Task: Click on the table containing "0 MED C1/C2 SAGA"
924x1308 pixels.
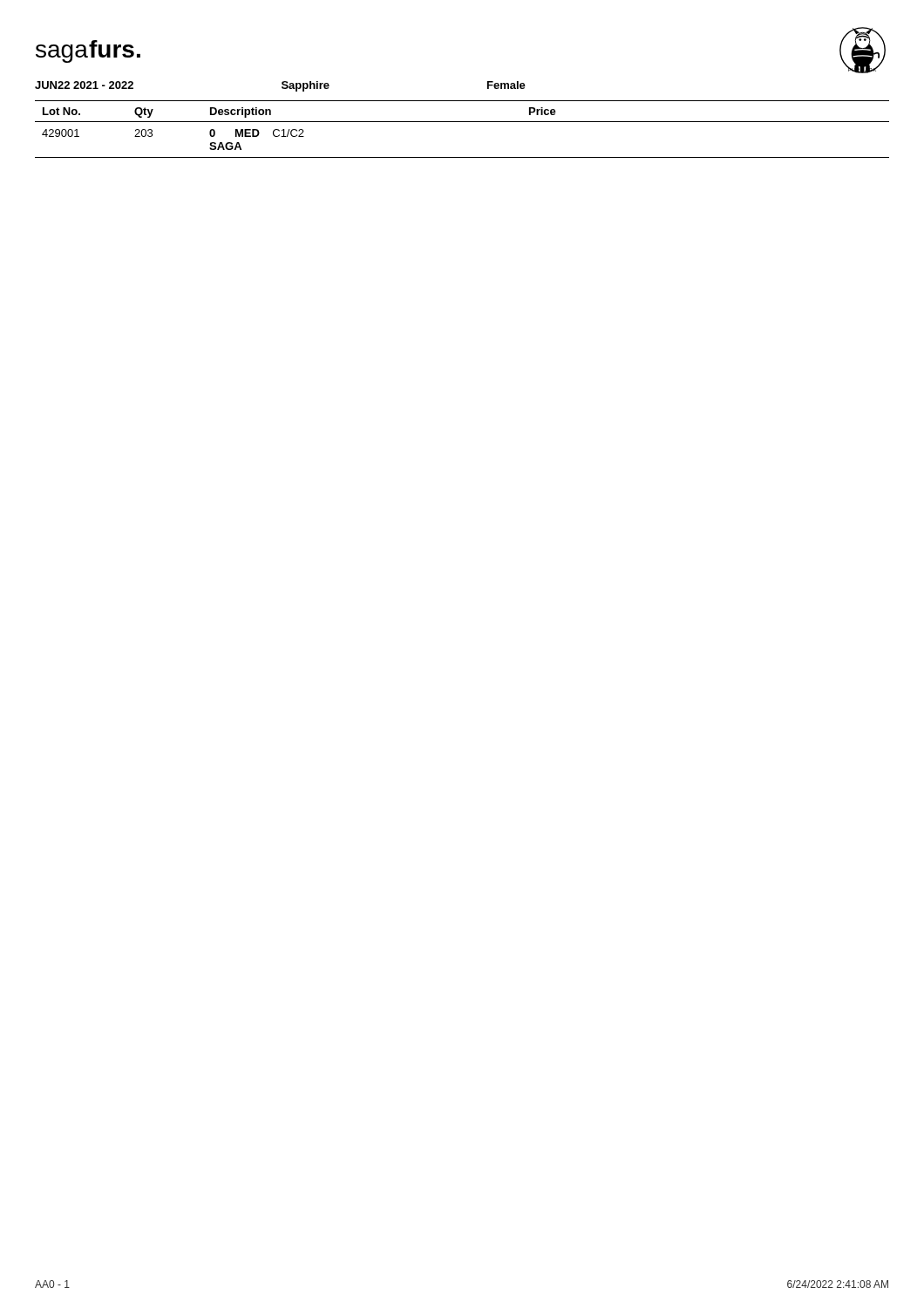Action: pos(462,129)
